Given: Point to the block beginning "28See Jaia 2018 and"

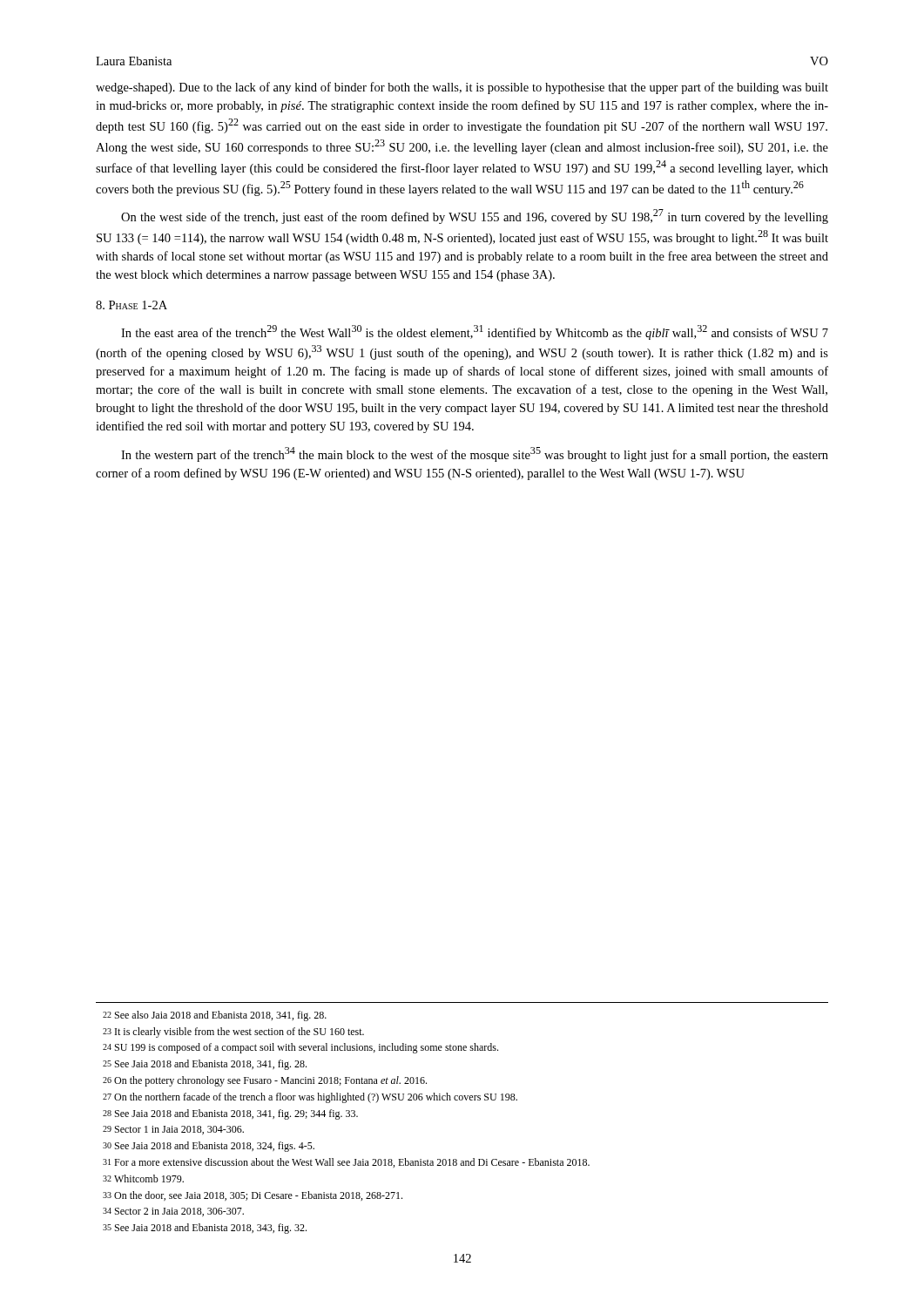Looking at the screenshot, I should pos(230,1114).
